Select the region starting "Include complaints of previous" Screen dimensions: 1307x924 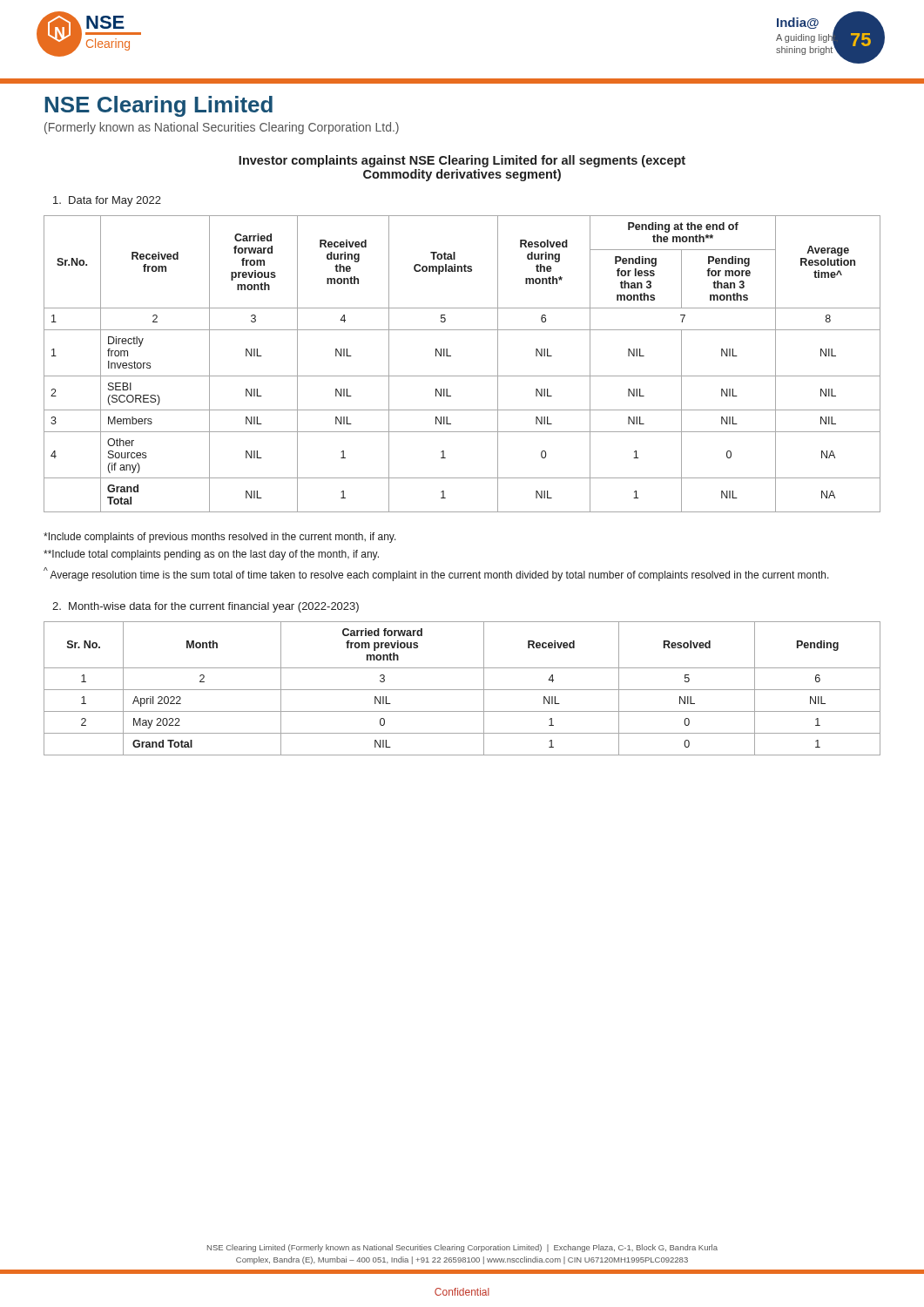tap(220, 537)
